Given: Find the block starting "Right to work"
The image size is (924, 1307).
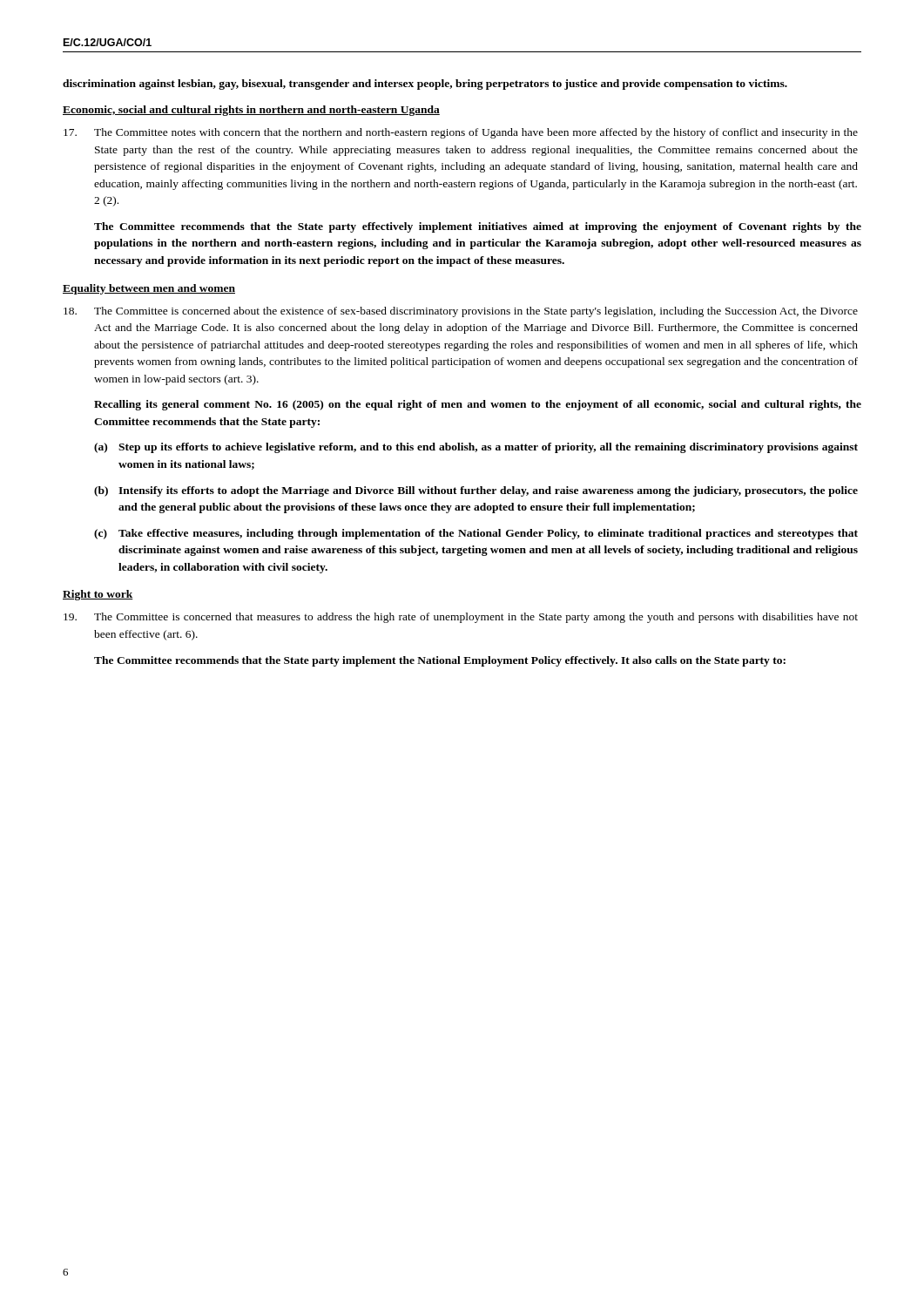Looking at the screenshot, I should click(x=98, y=594).
